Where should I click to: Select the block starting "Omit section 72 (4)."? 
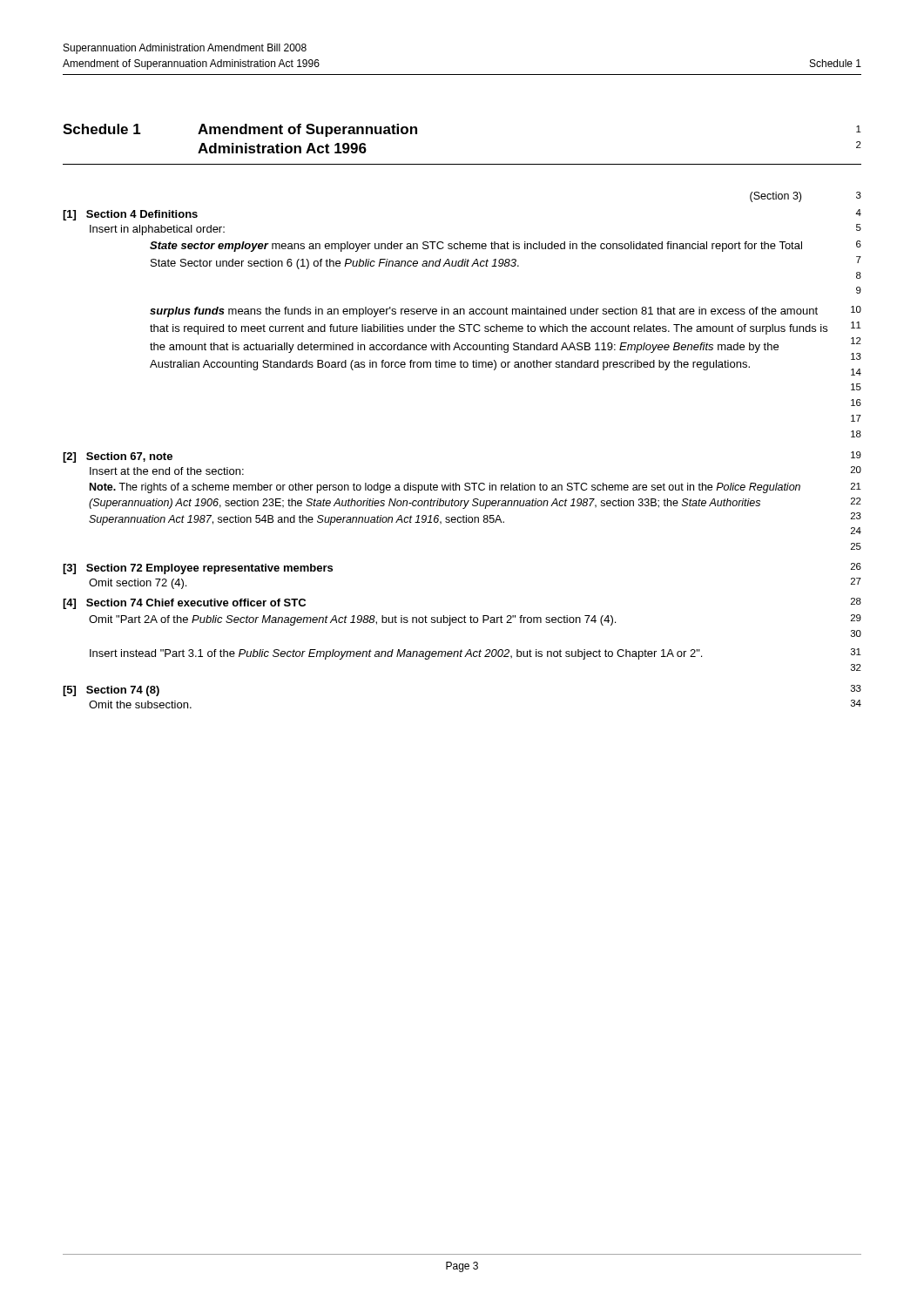138,583
